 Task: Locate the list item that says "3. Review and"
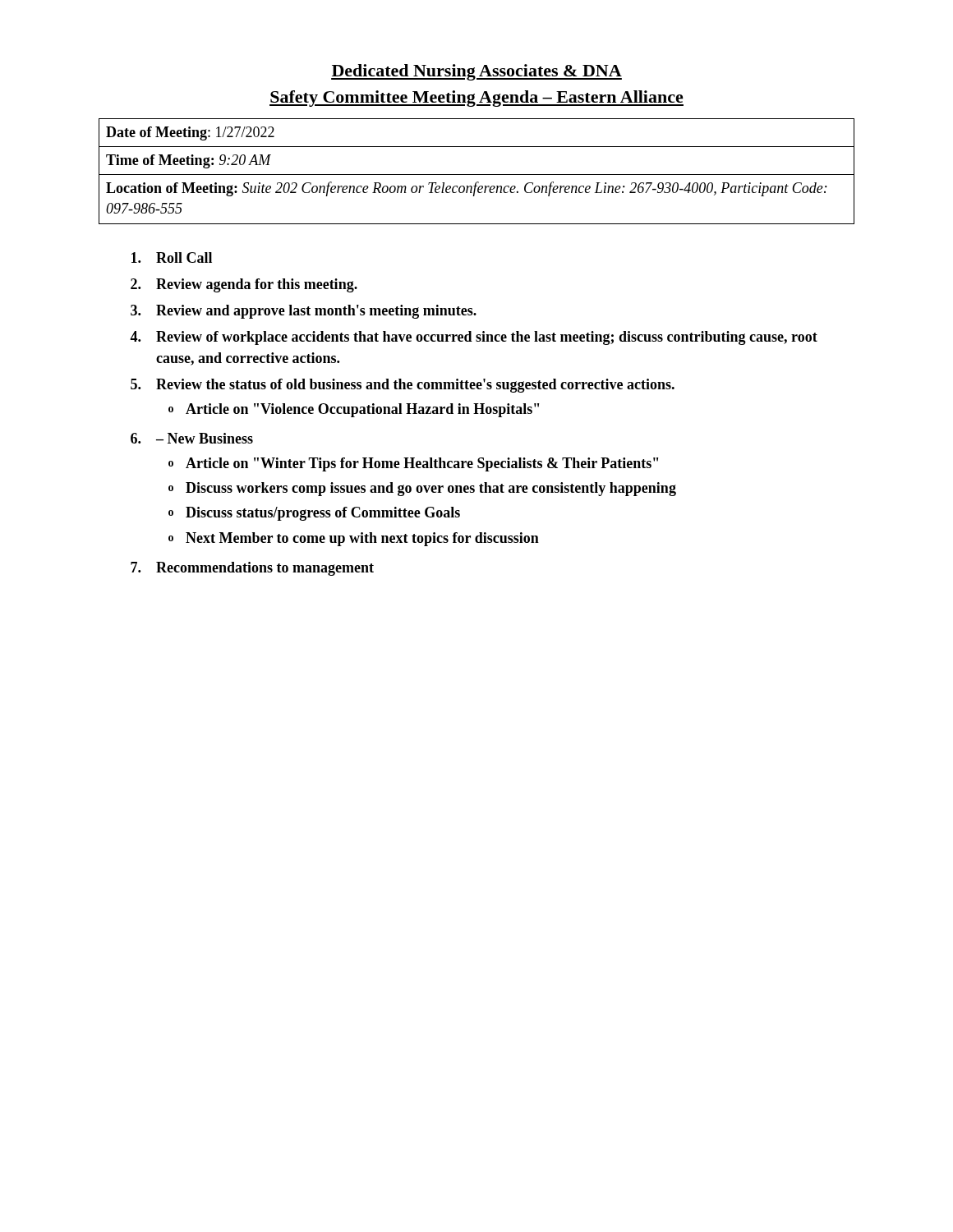pyautogui.click(x=476, y=310)
